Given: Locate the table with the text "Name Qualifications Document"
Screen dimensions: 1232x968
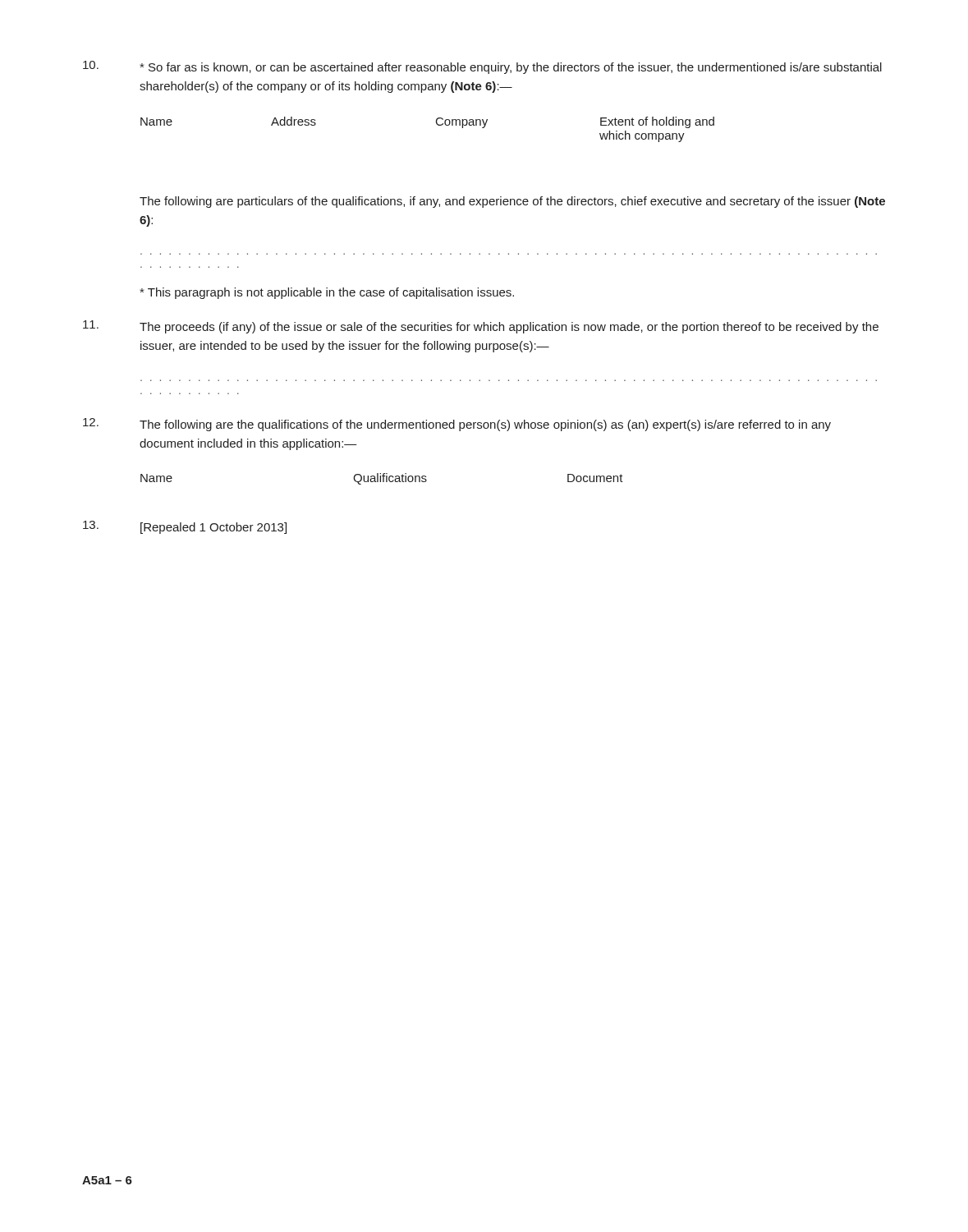Looking at the screenshot, I should [513, 478].
